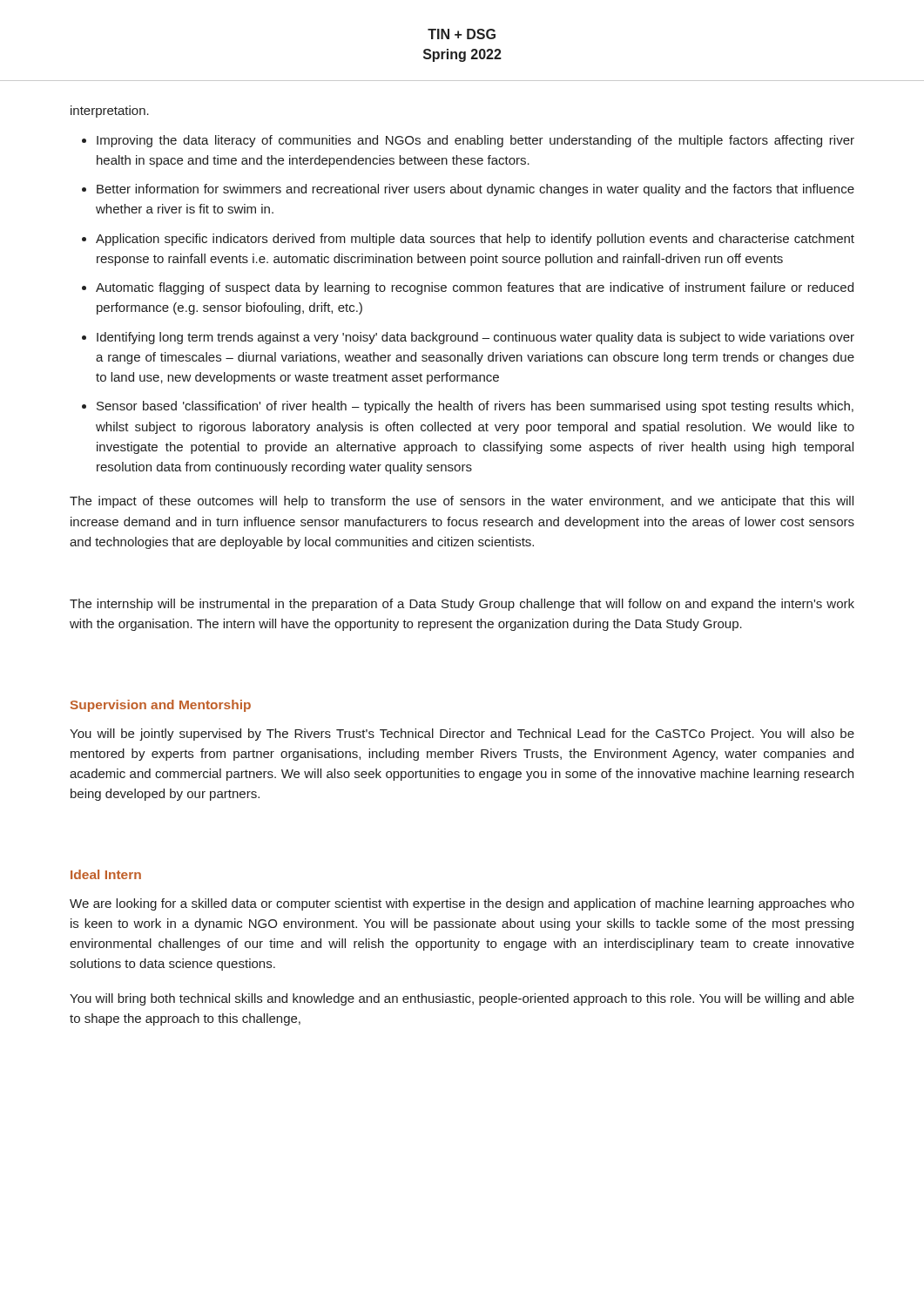Screen dimensions: 1307x924
Task: Select the text block containing "You will bring"
Action: pyautogui.click(x=462, y=1008)
